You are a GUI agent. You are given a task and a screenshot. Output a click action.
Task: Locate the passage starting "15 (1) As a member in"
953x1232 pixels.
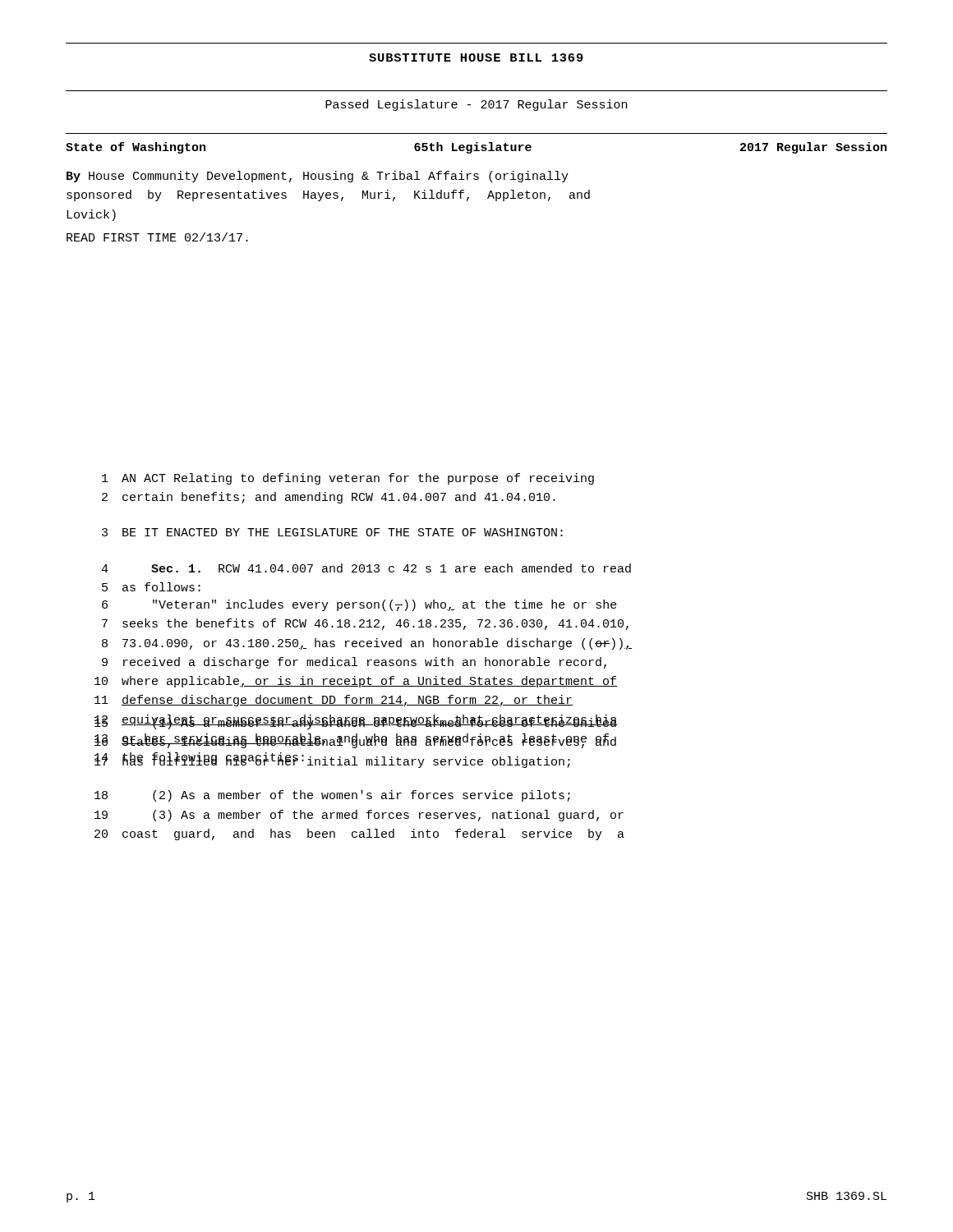[476, 743]
